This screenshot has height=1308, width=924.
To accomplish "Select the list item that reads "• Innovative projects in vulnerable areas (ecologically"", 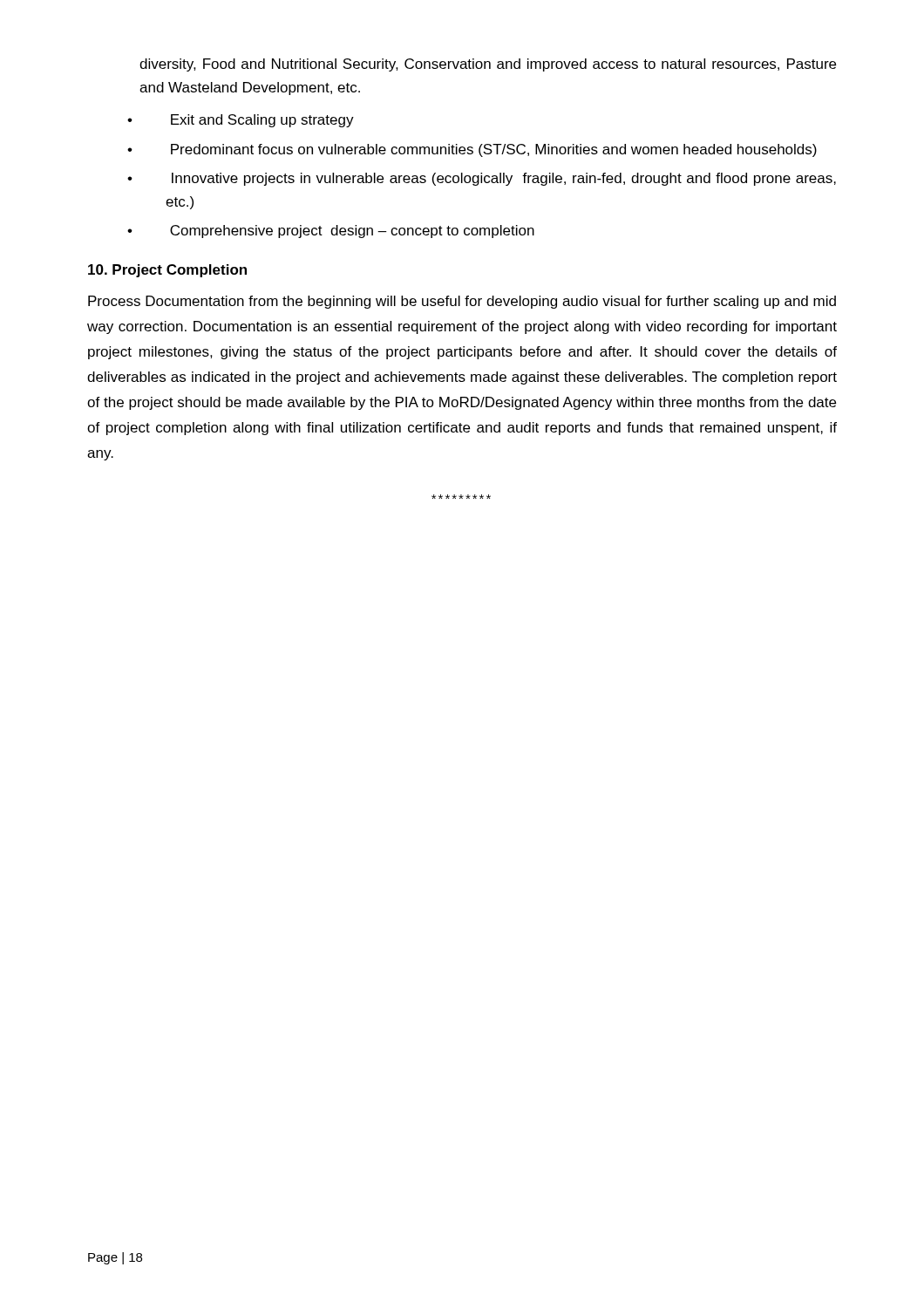I will [x=482, y=188].
